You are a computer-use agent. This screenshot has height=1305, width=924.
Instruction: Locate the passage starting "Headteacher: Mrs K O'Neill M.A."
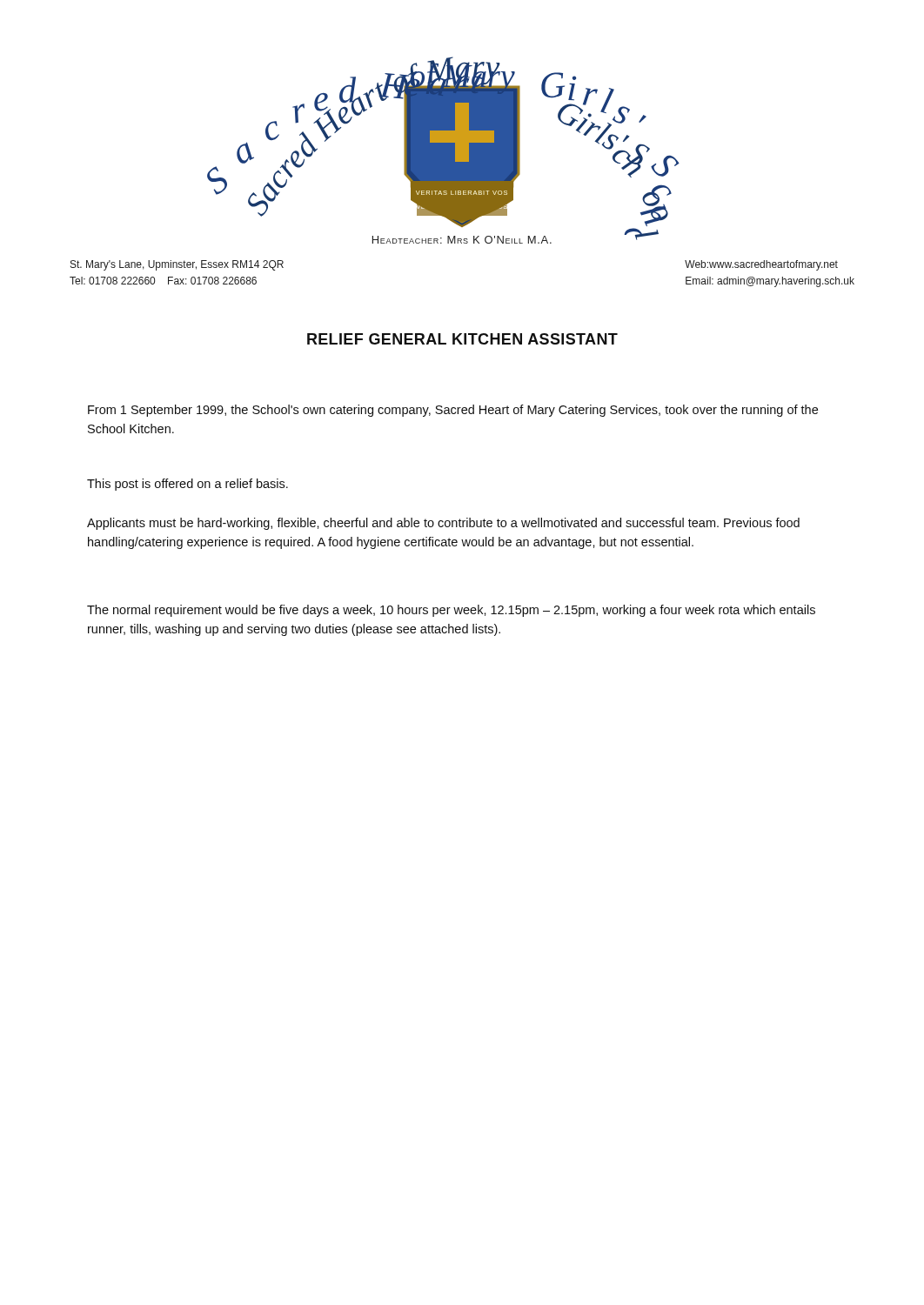pyautogui.click(x=462, y=240)
